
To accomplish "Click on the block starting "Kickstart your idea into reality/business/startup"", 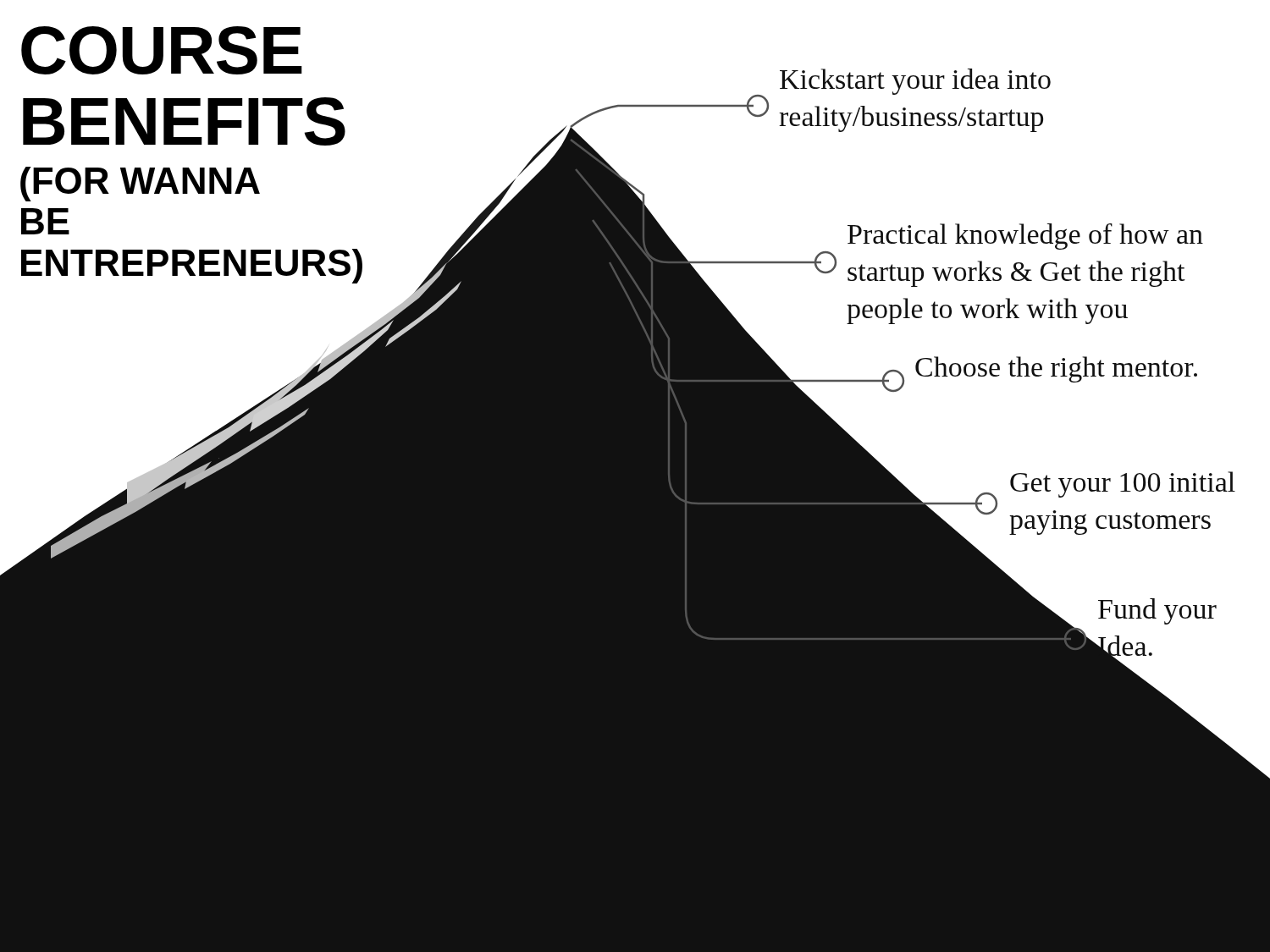I will (x=915, y=98).
